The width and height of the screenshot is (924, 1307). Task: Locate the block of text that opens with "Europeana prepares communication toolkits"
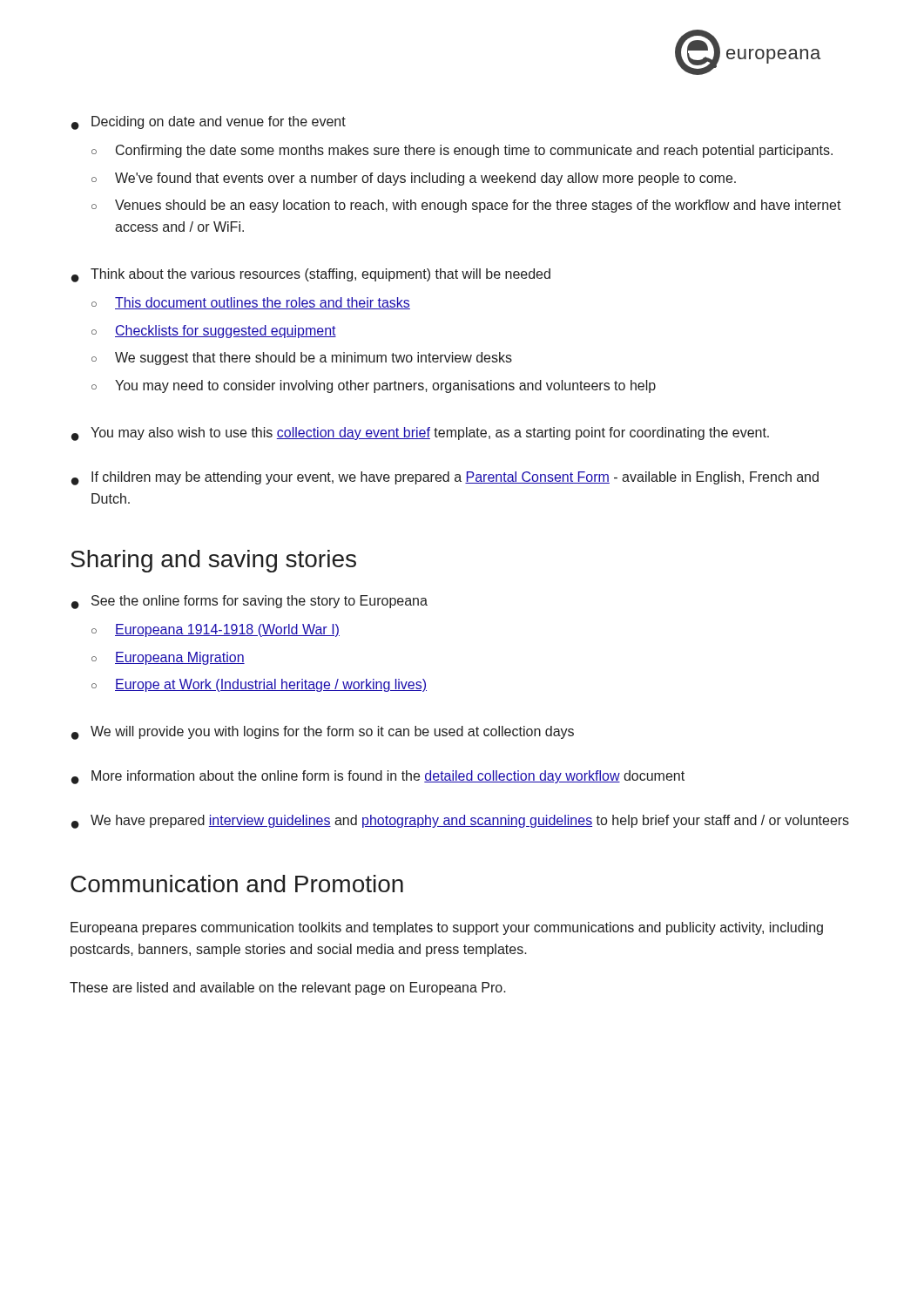point(447,938)
